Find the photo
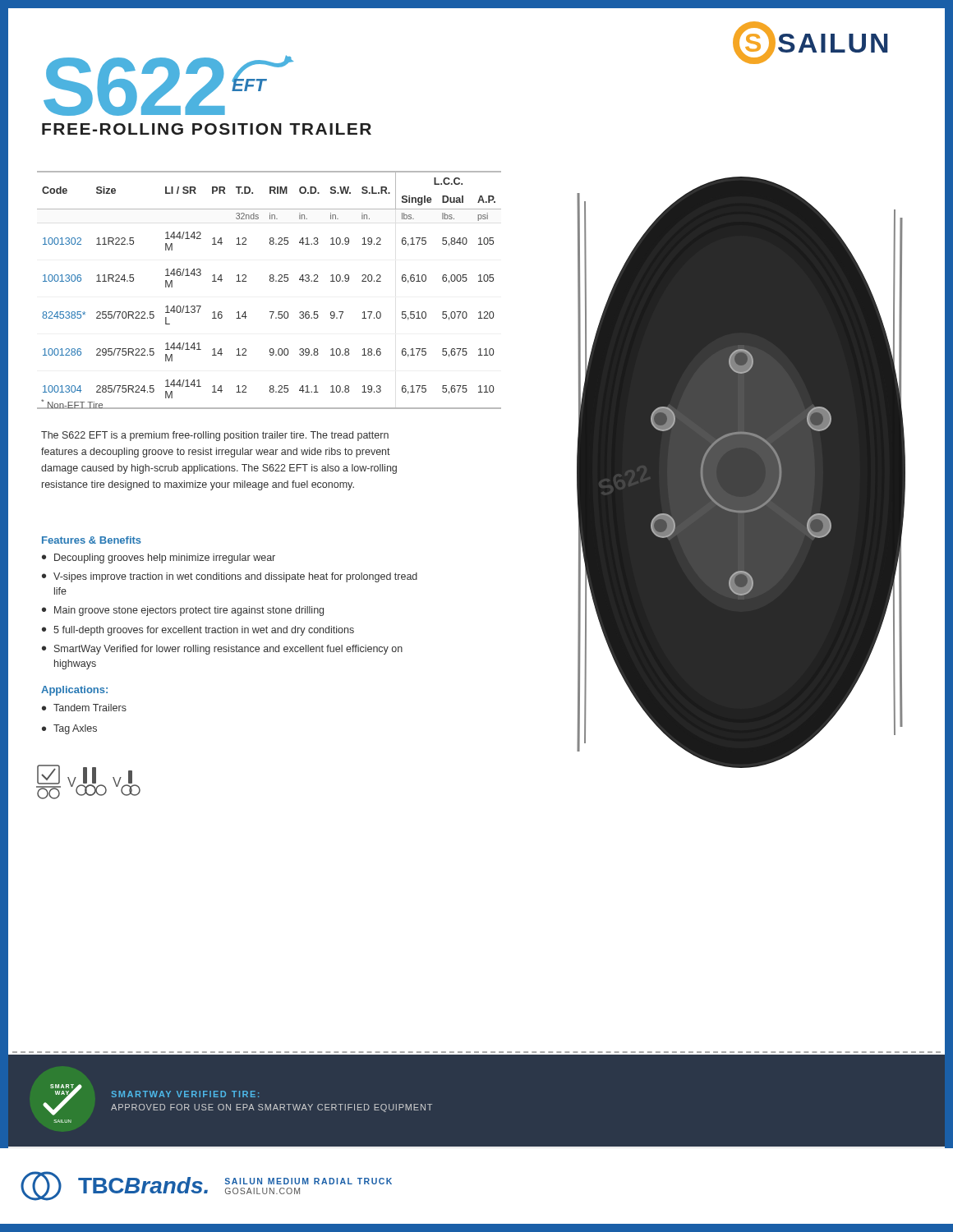 (x=700, y=472)
